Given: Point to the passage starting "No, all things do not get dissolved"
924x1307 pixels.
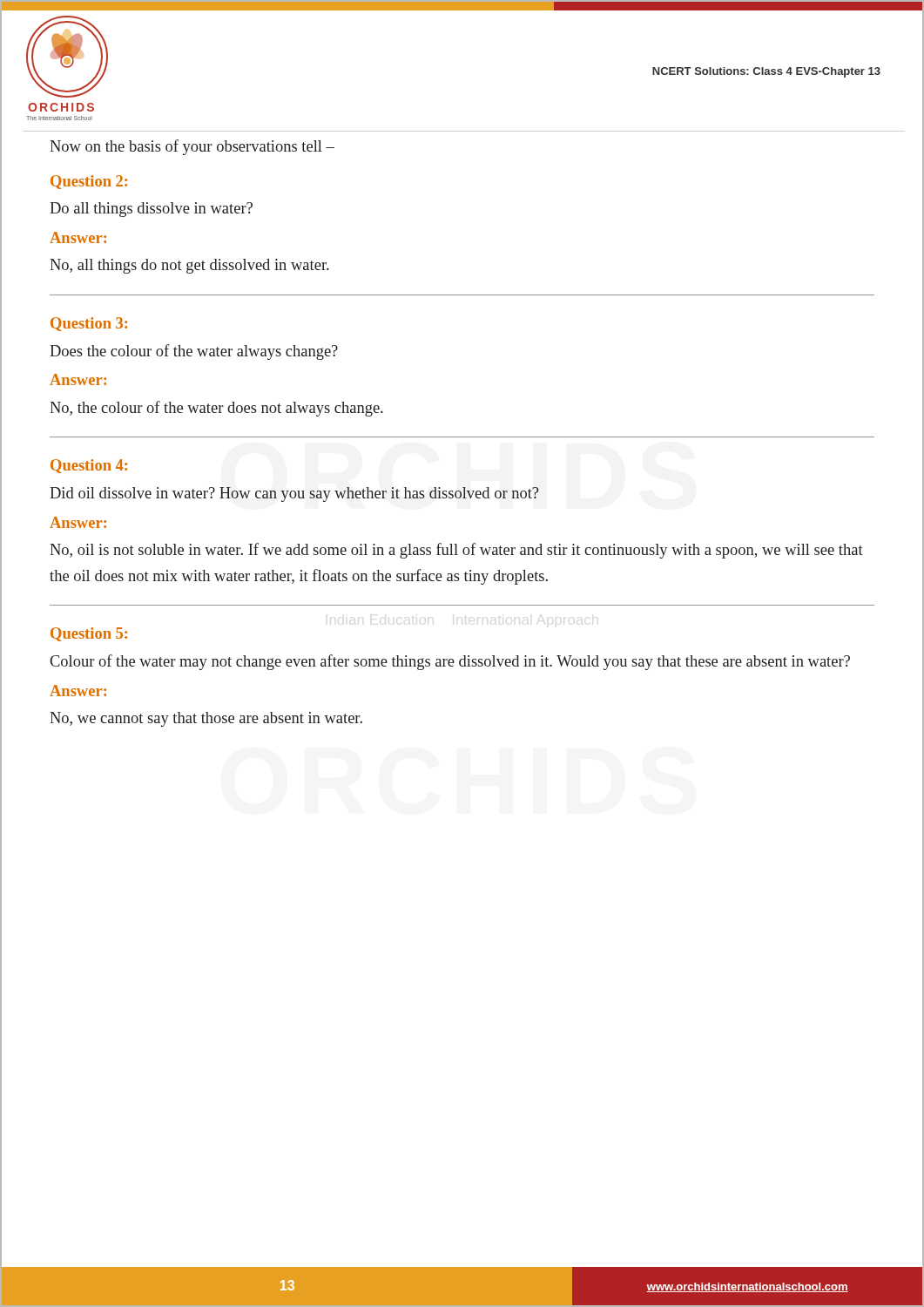Looking at the screenshot, I should coord(190,265).
